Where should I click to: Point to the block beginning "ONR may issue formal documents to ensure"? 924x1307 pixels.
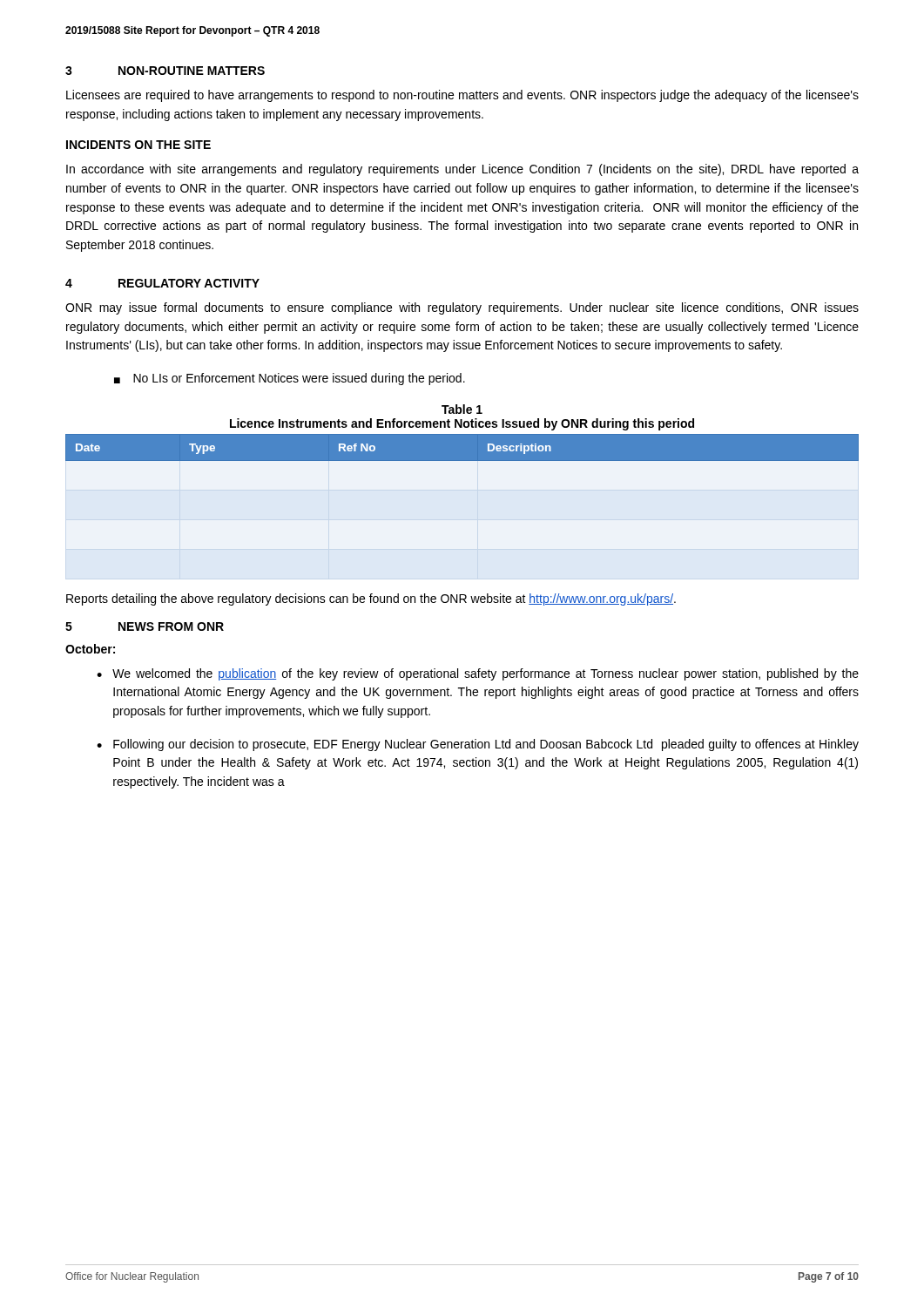462,326
